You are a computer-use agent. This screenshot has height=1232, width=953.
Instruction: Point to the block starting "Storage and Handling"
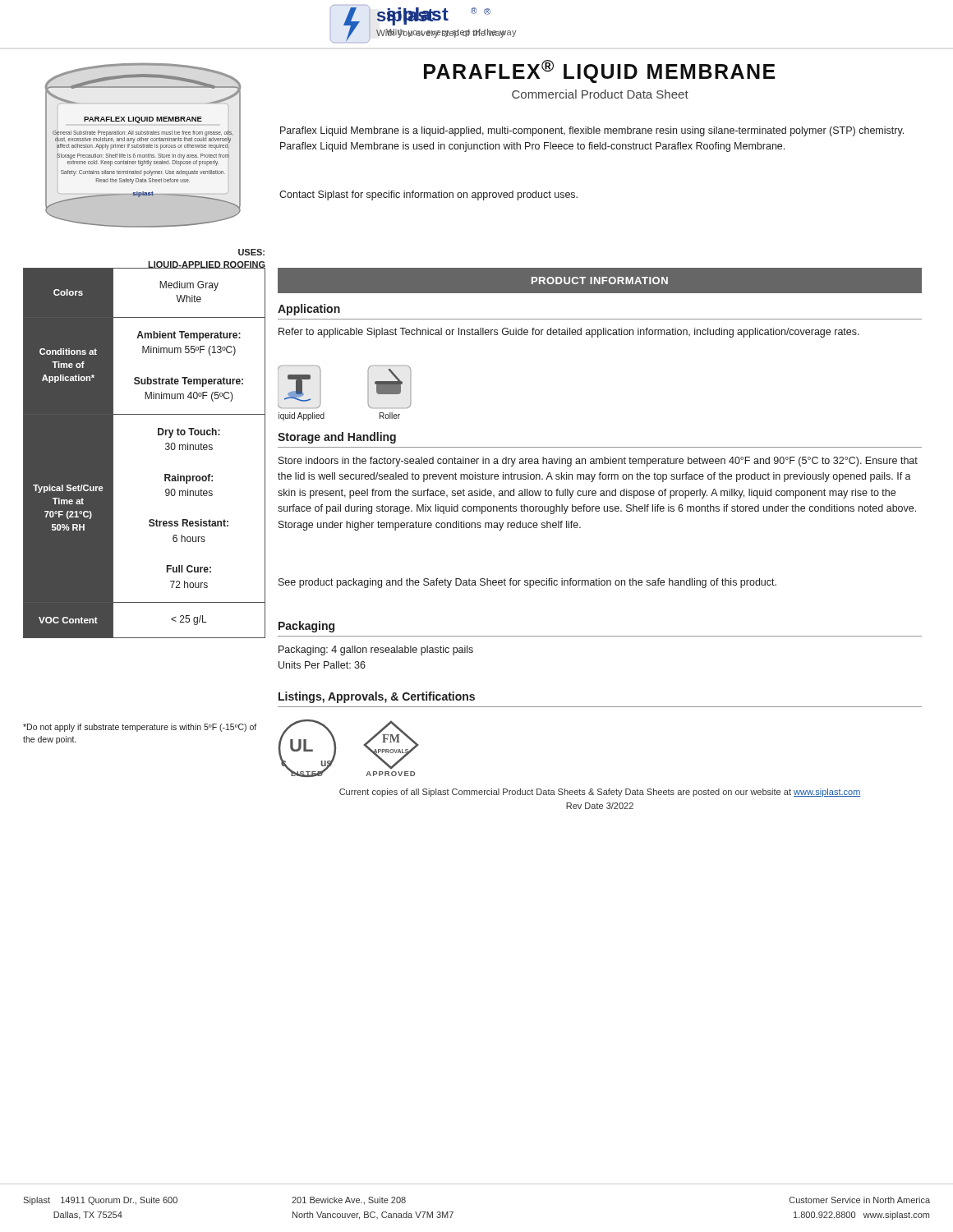pos(337,437)
